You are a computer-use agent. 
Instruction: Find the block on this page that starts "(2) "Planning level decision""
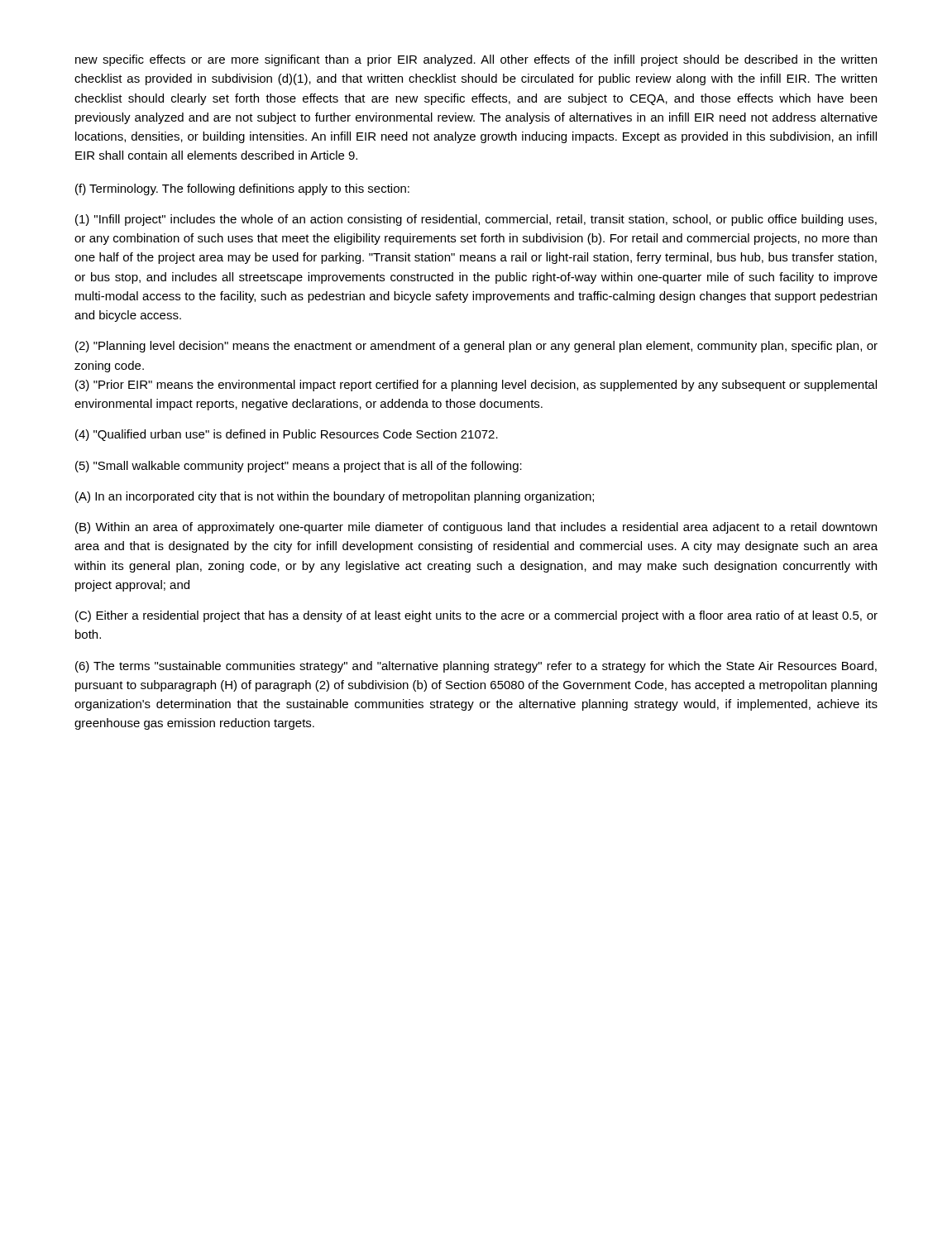pyautogui.click(x=476, y=374)
